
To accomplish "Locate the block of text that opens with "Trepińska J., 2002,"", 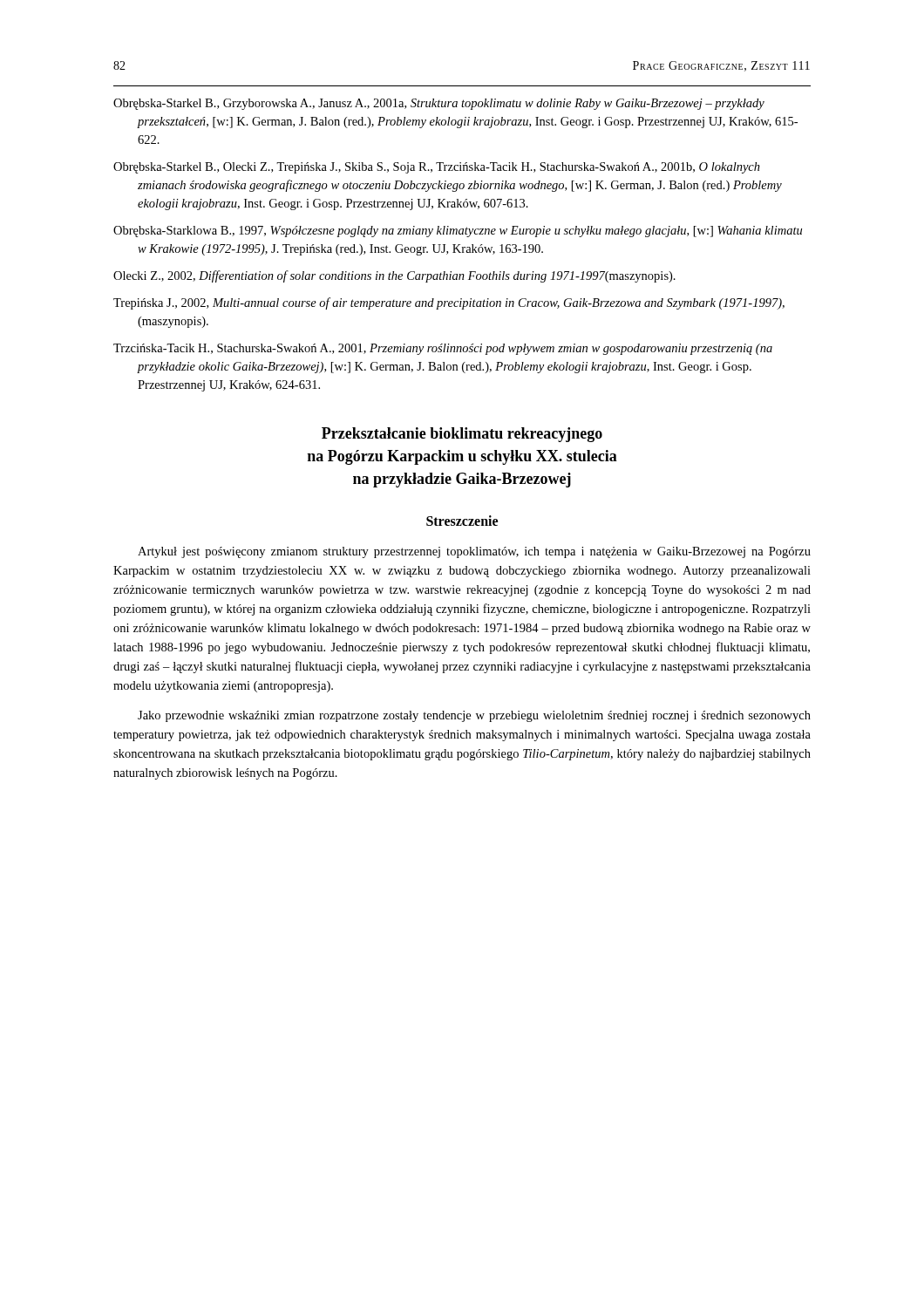I will pos(449,312).
